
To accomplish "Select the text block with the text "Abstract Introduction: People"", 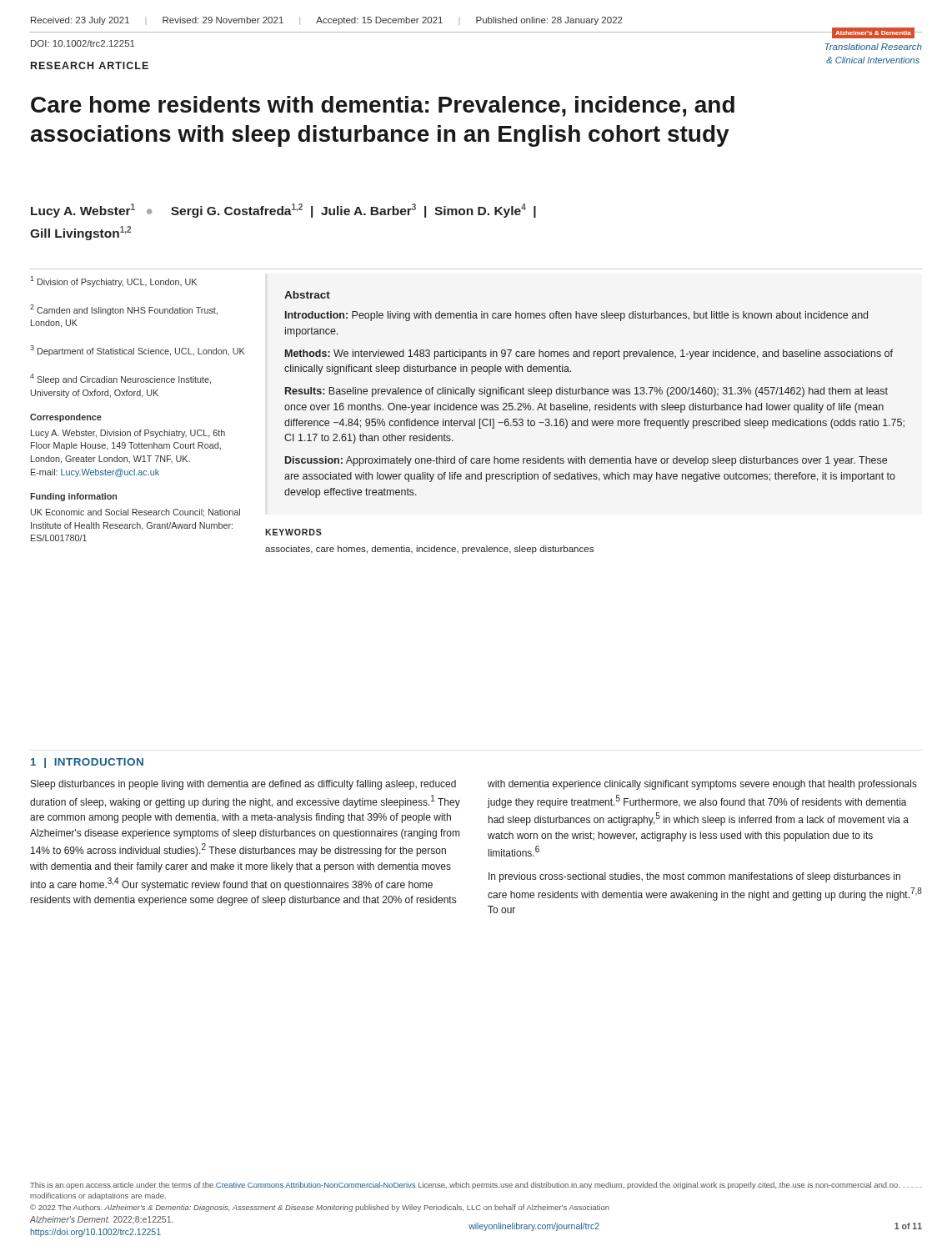I will [595, 394].
